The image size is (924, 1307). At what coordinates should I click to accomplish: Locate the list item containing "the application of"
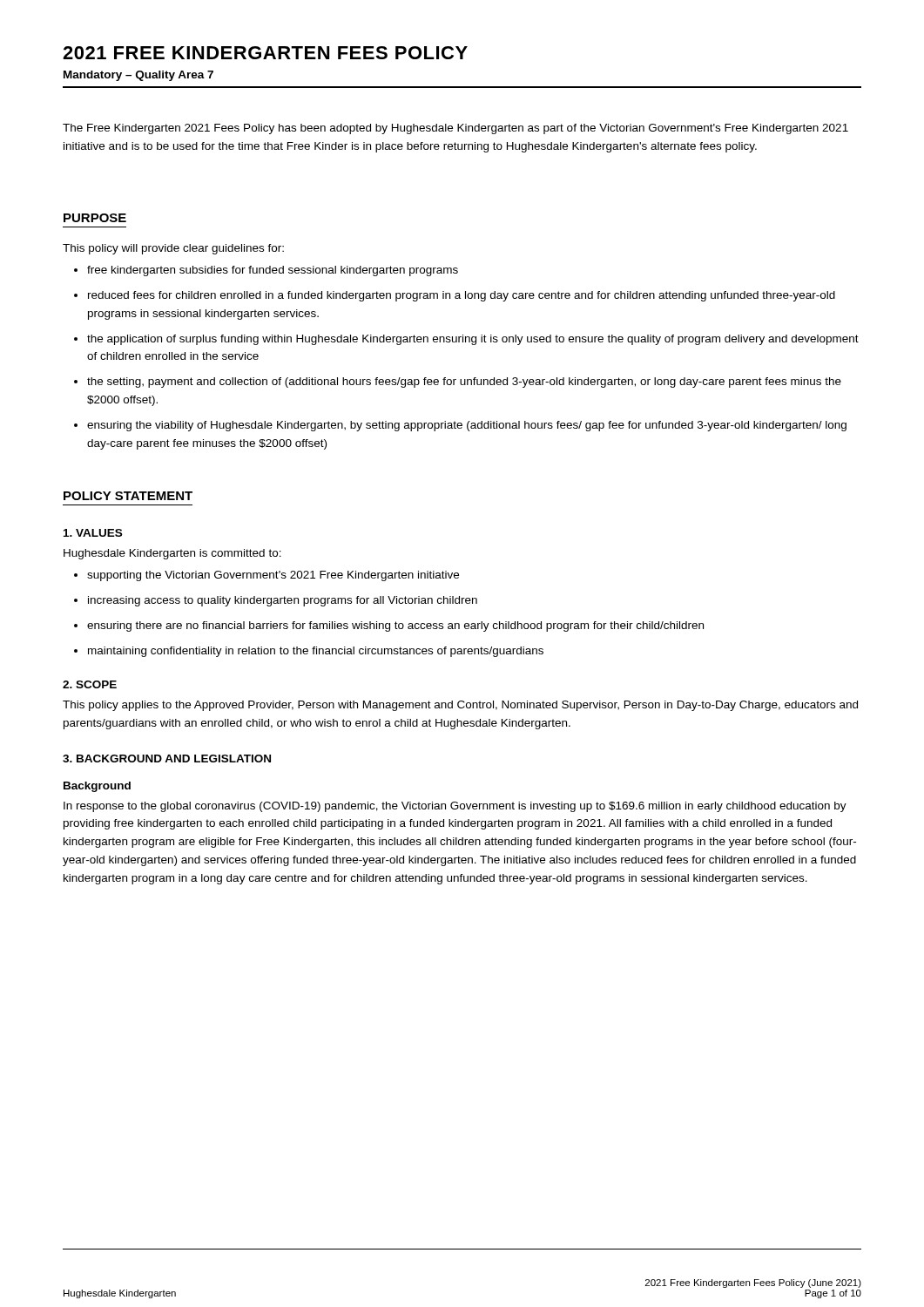tap(473, 347)
